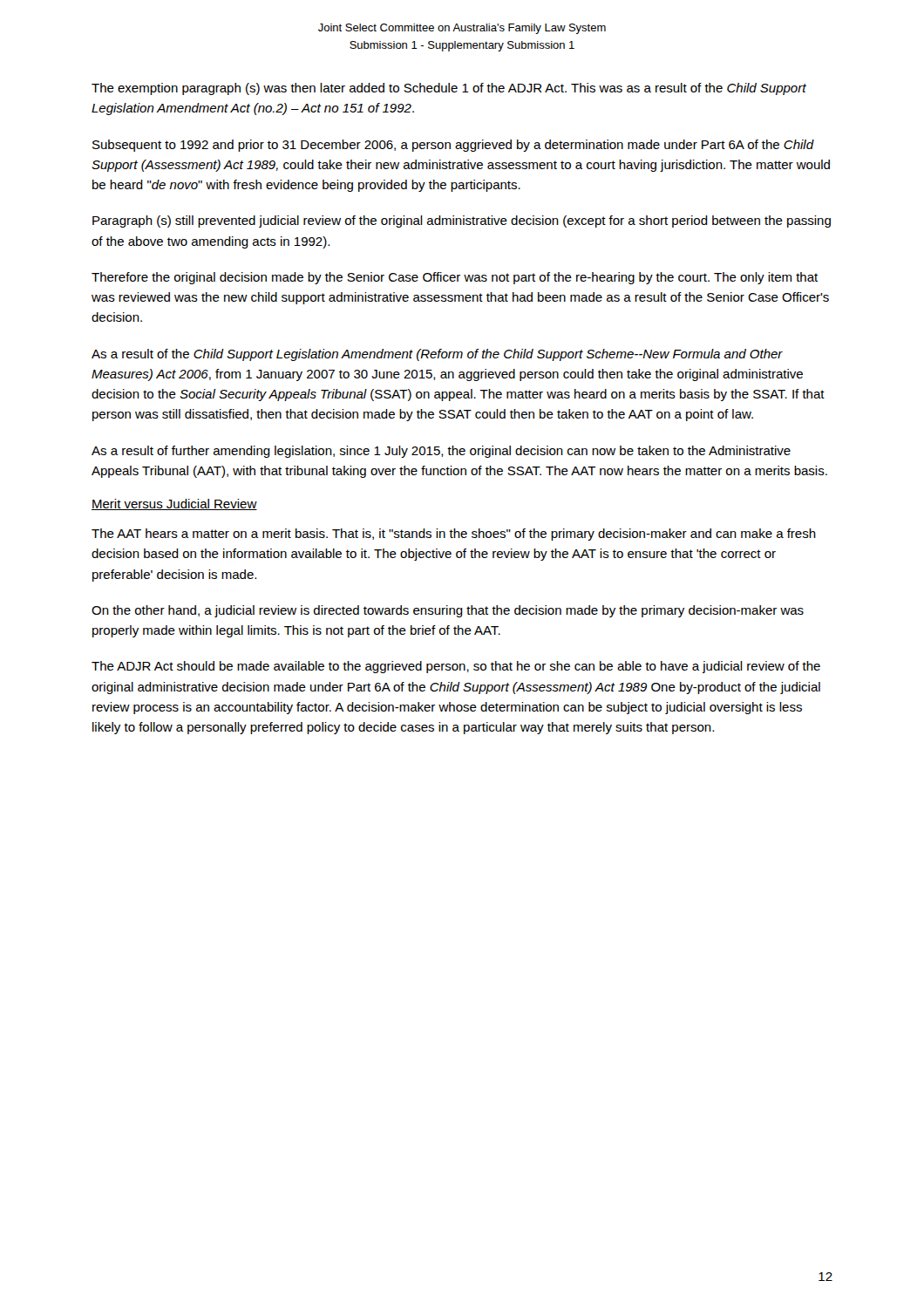Image resolution: width=924 pixels, height=1308 pixels.
Task: Where is the passage that starts "As a result of the Child Support"?
Action: click(x=458, y=384)
